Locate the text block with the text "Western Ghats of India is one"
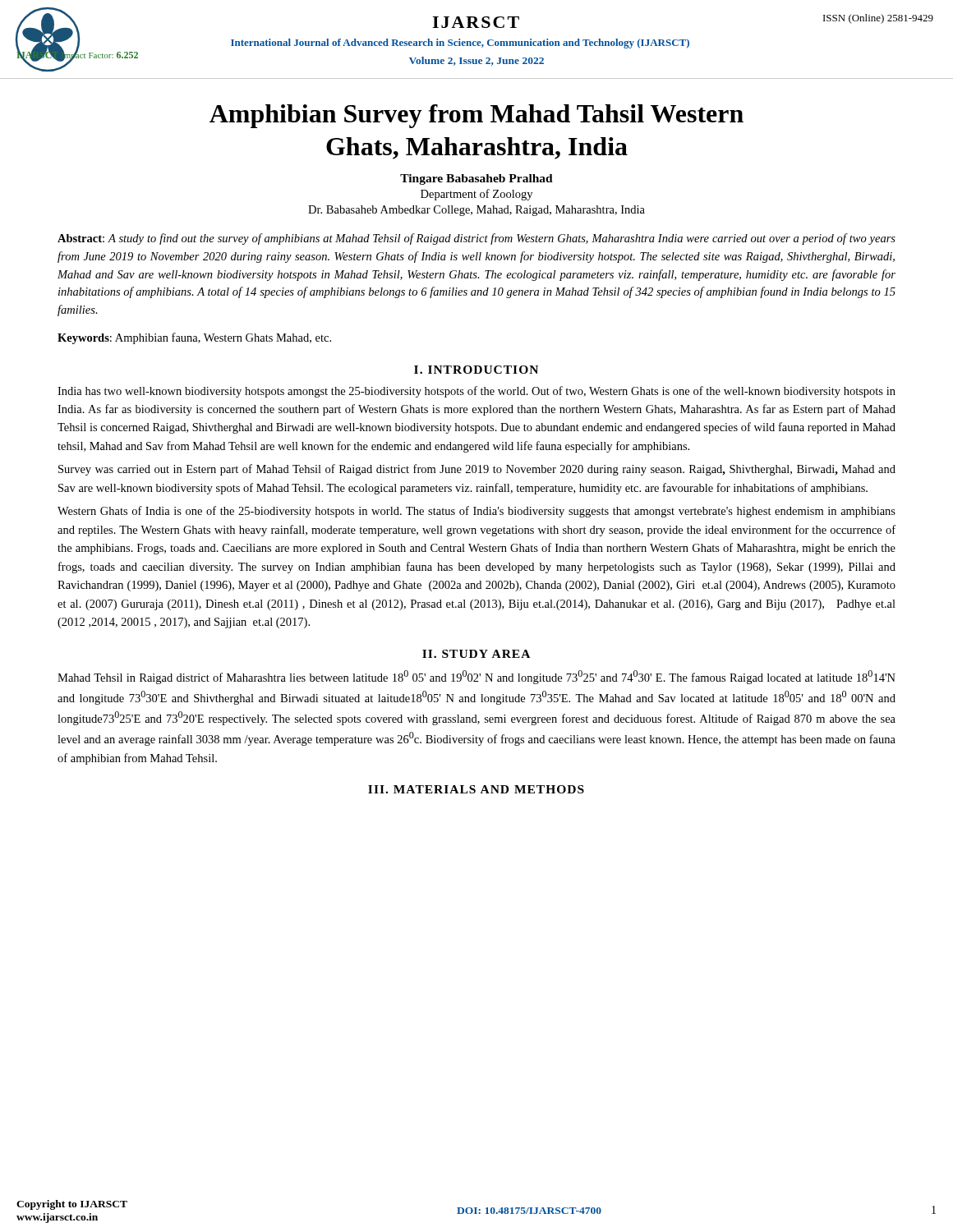This screenshot has width=953, height=1232. pos(476,566)
